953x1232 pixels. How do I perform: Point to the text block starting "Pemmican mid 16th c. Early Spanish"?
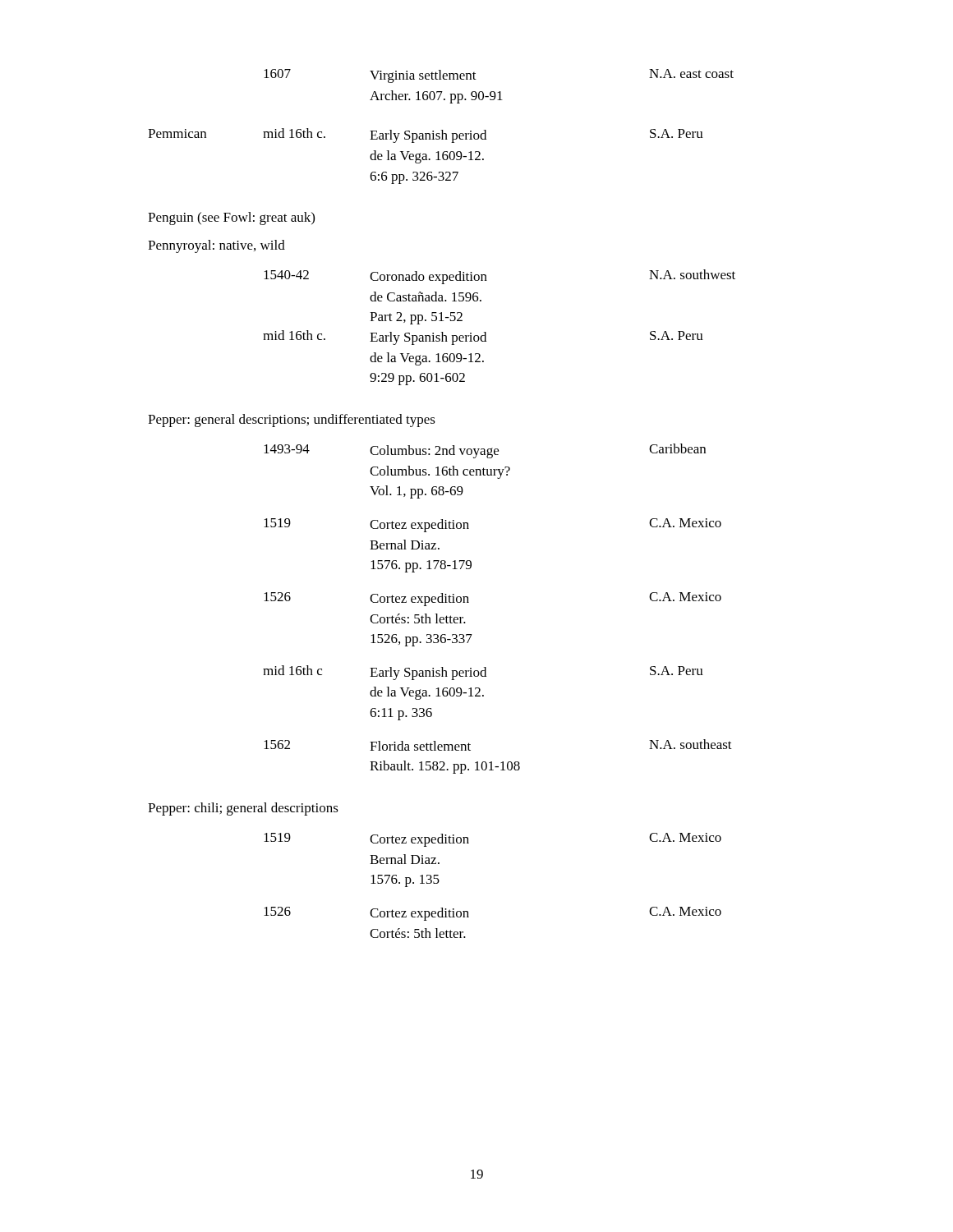481,156
